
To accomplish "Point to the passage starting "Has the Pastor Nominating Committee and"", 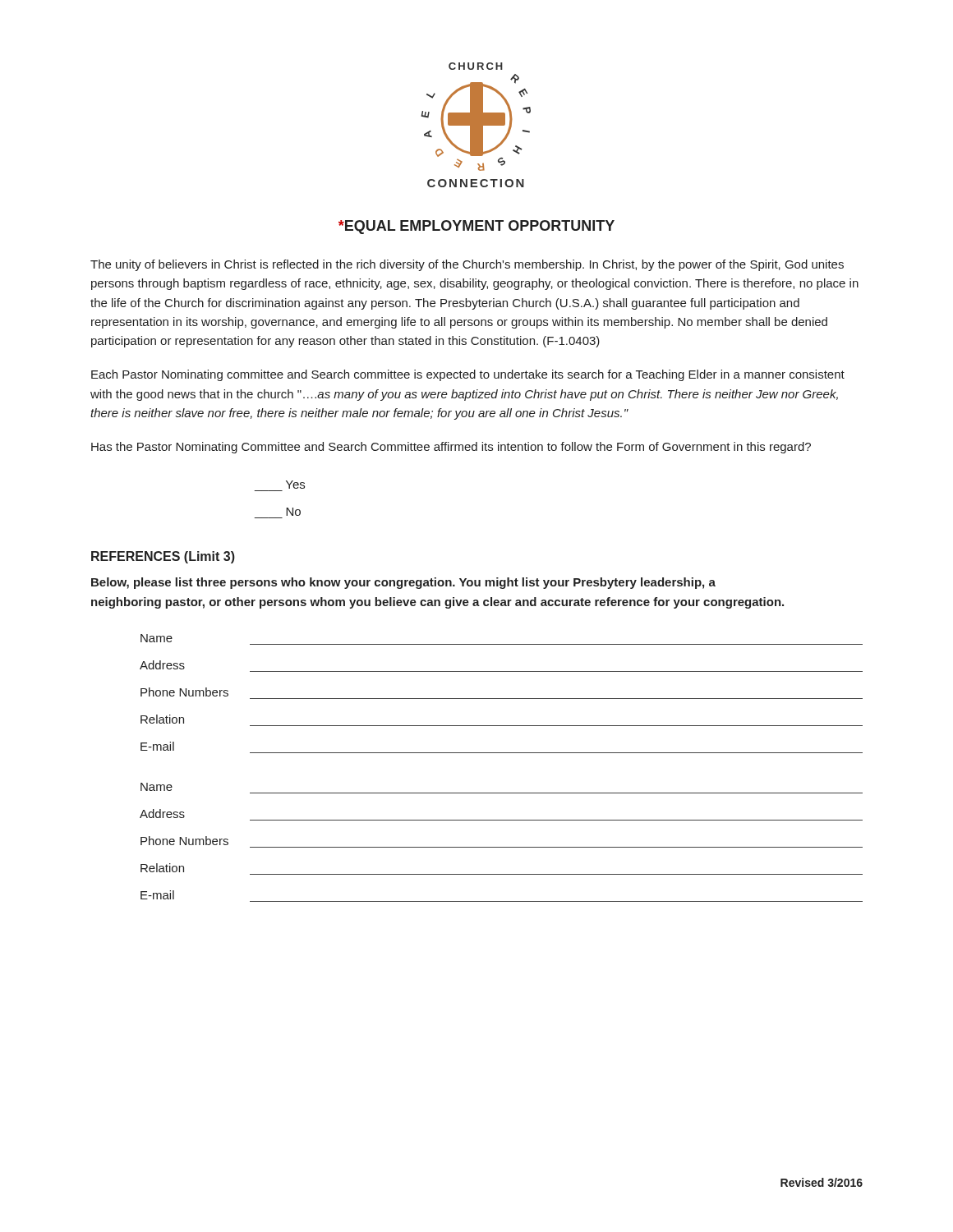I will [x=451, y=446].
